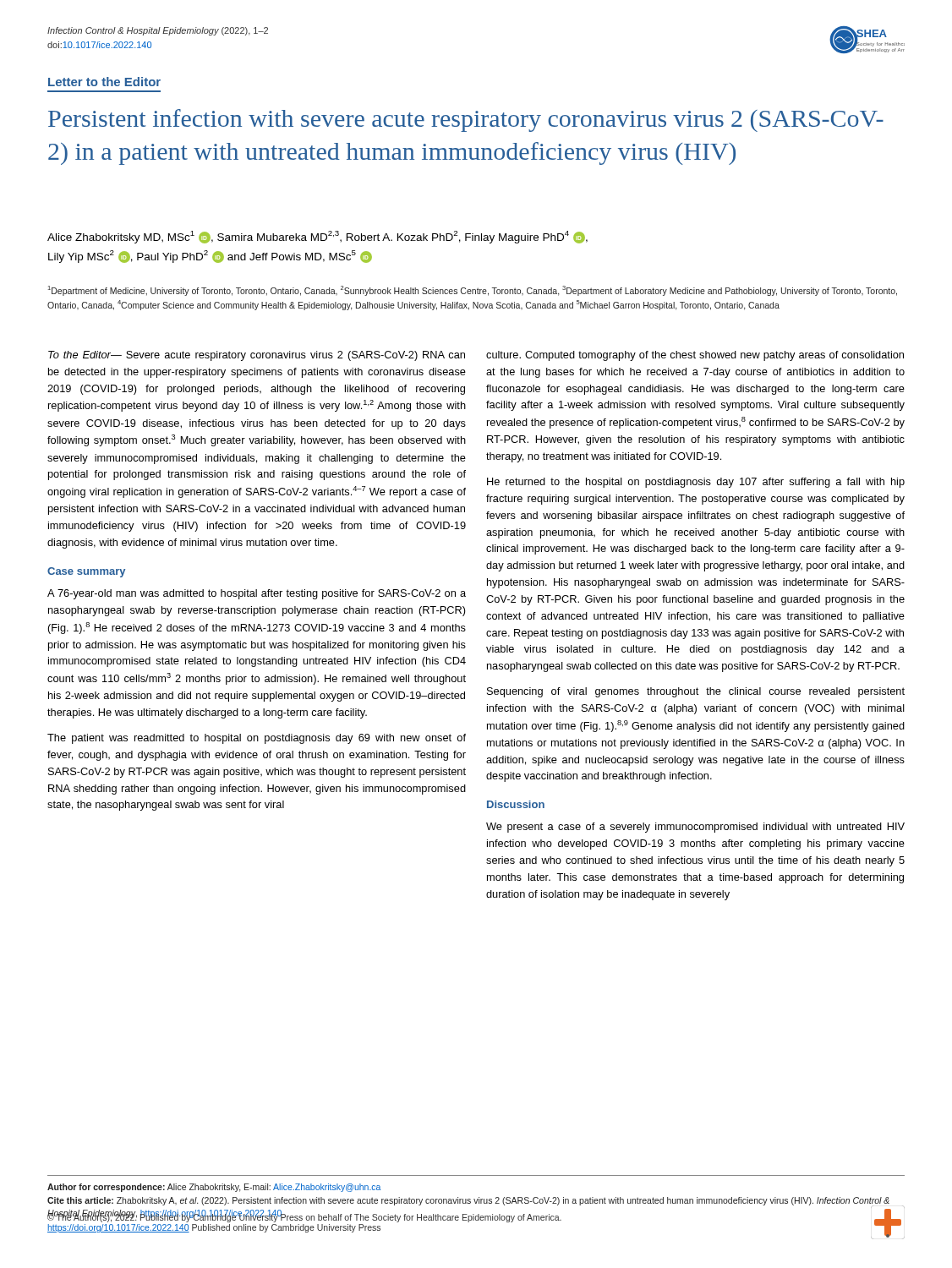Screen dimensions: 1268x952
Task: Find the block on this page that starts "A 76-year-old man"
Action: point(257,699)
